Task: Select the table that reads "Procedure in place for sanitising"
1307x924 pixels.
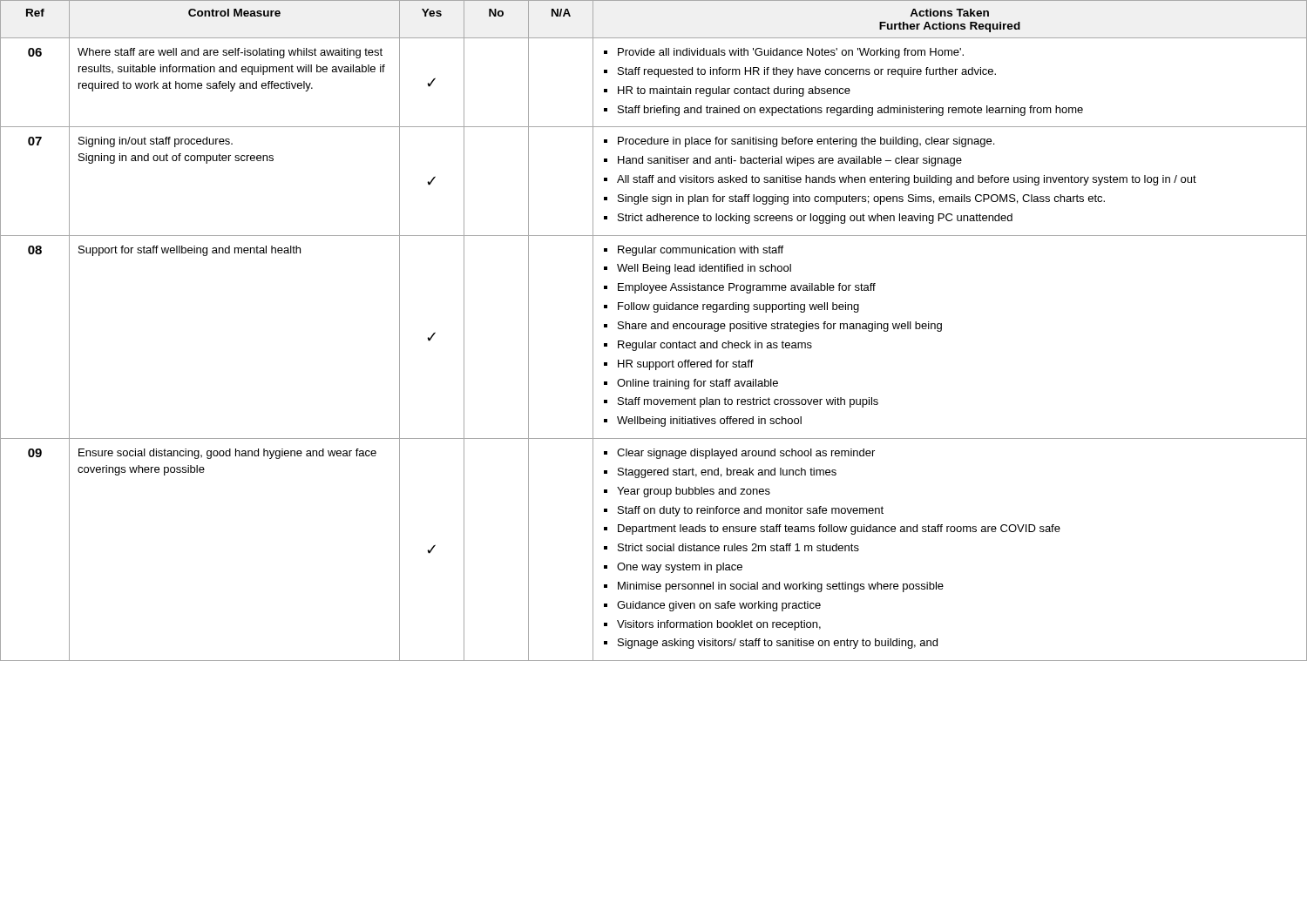Action: pyautogui.click(x=654, y=462)
